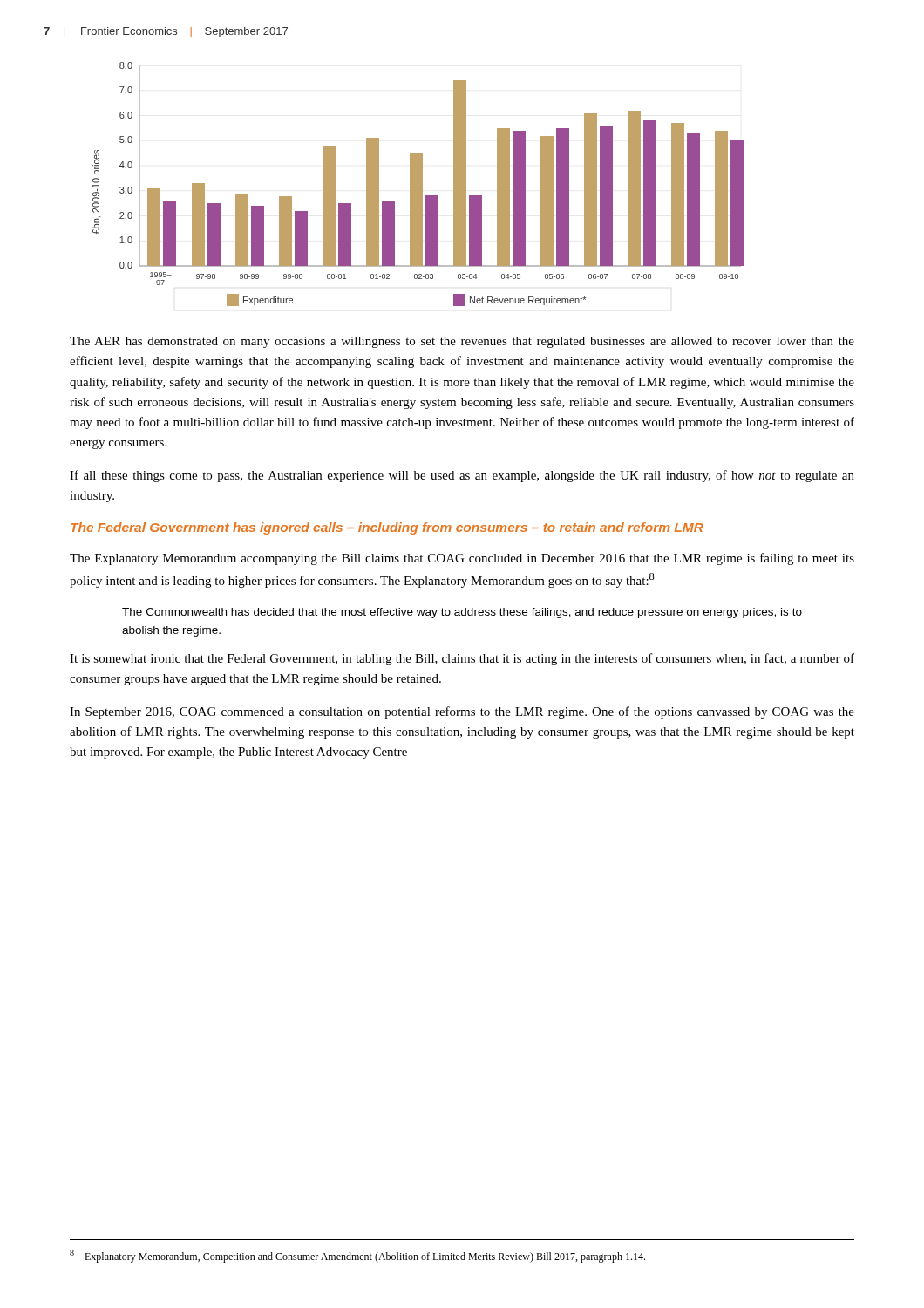
Task: Locate the block starting "The Commonwealth has"
Action: pos(462,621)
